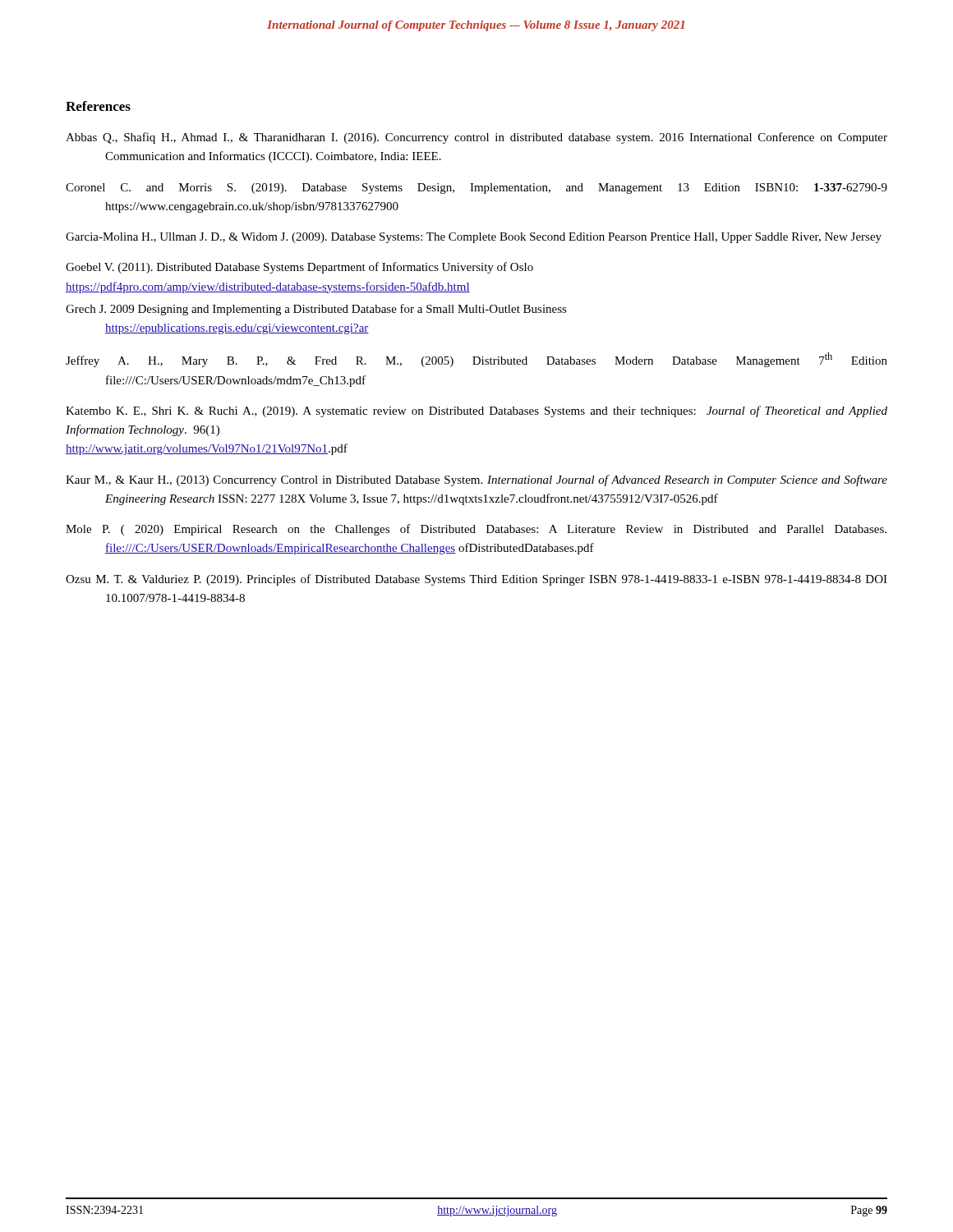Locate the list item containing "Coronel C. and Morris S. (2019). Database Systems"
The height and width of the screenshot is (1232, 953).
pyautogui.click(x=476, y=197)
